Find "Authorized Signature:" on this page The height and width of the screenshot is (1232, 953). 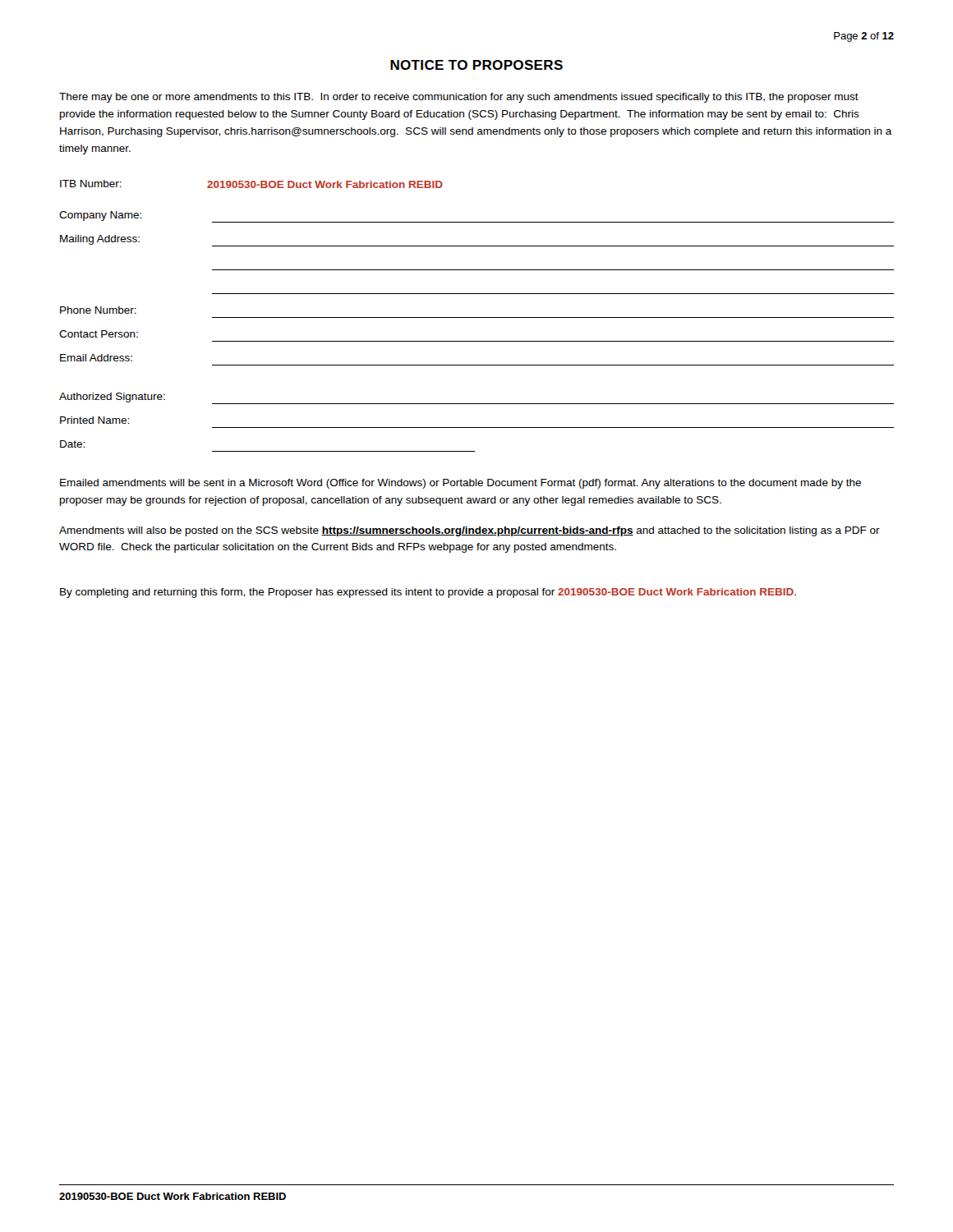coord(476,396)
